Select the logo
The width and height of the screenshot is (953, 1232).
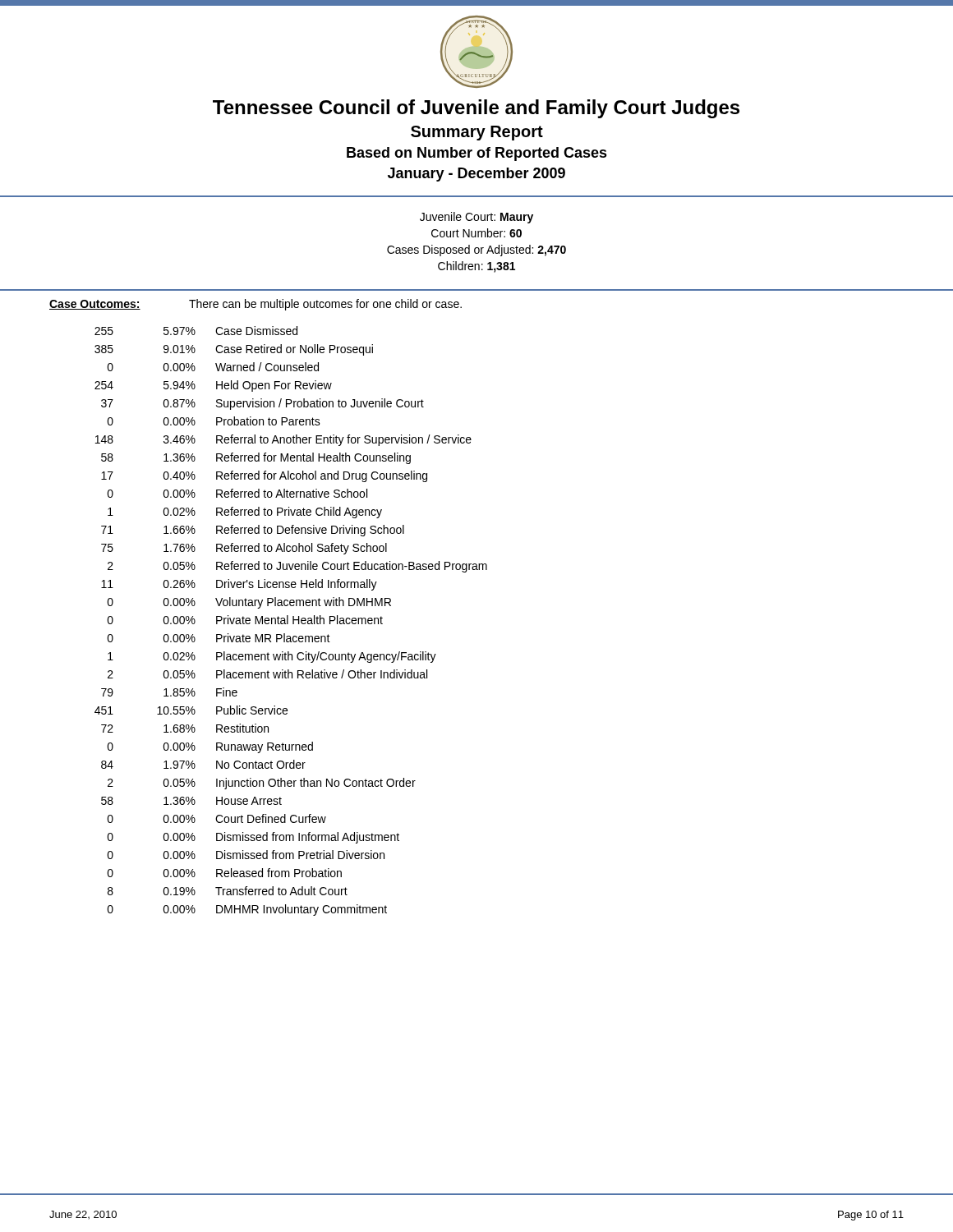tap(476, 53)
